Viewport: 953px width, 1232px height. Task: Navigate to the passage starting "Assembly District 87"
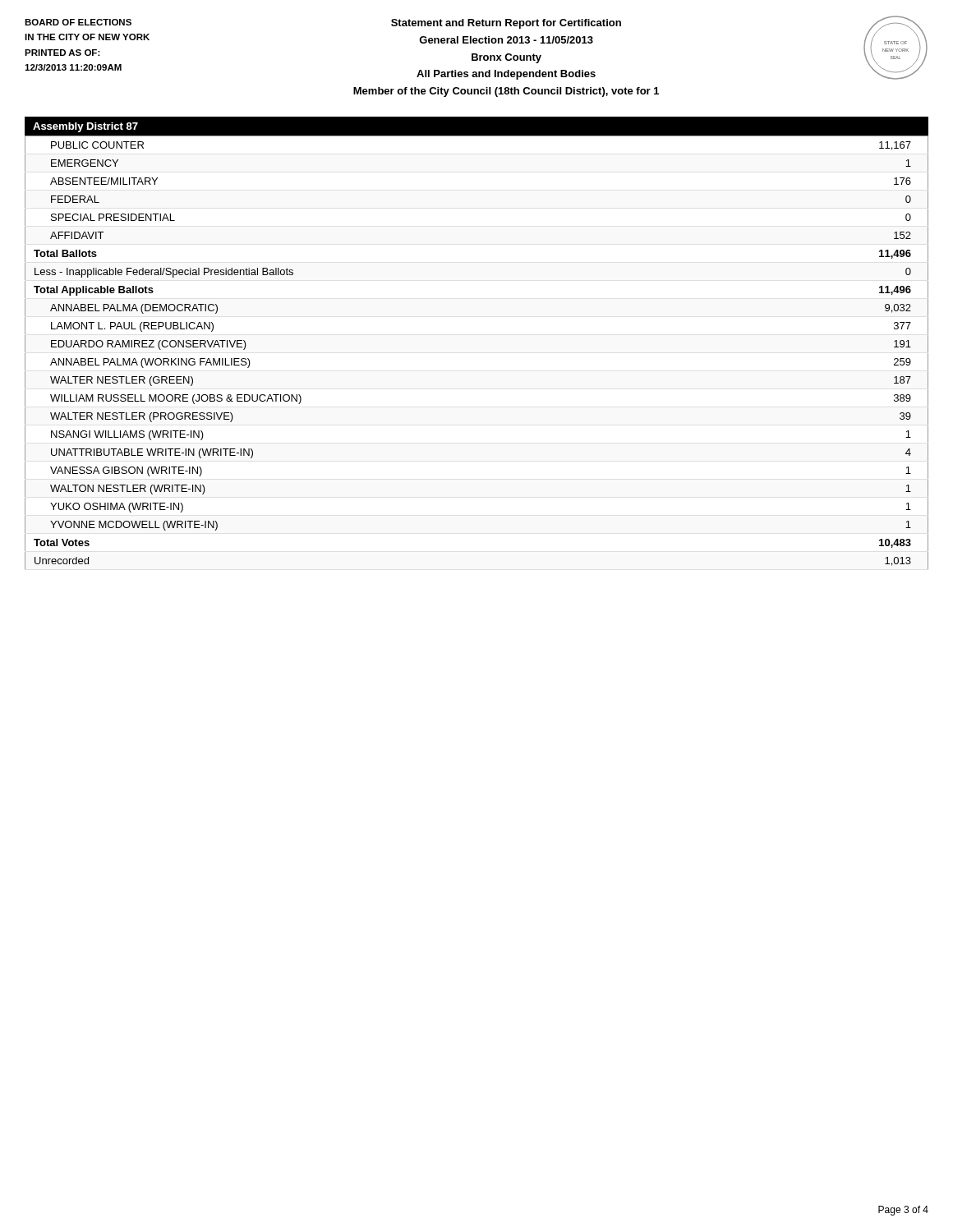click(85, 126)
